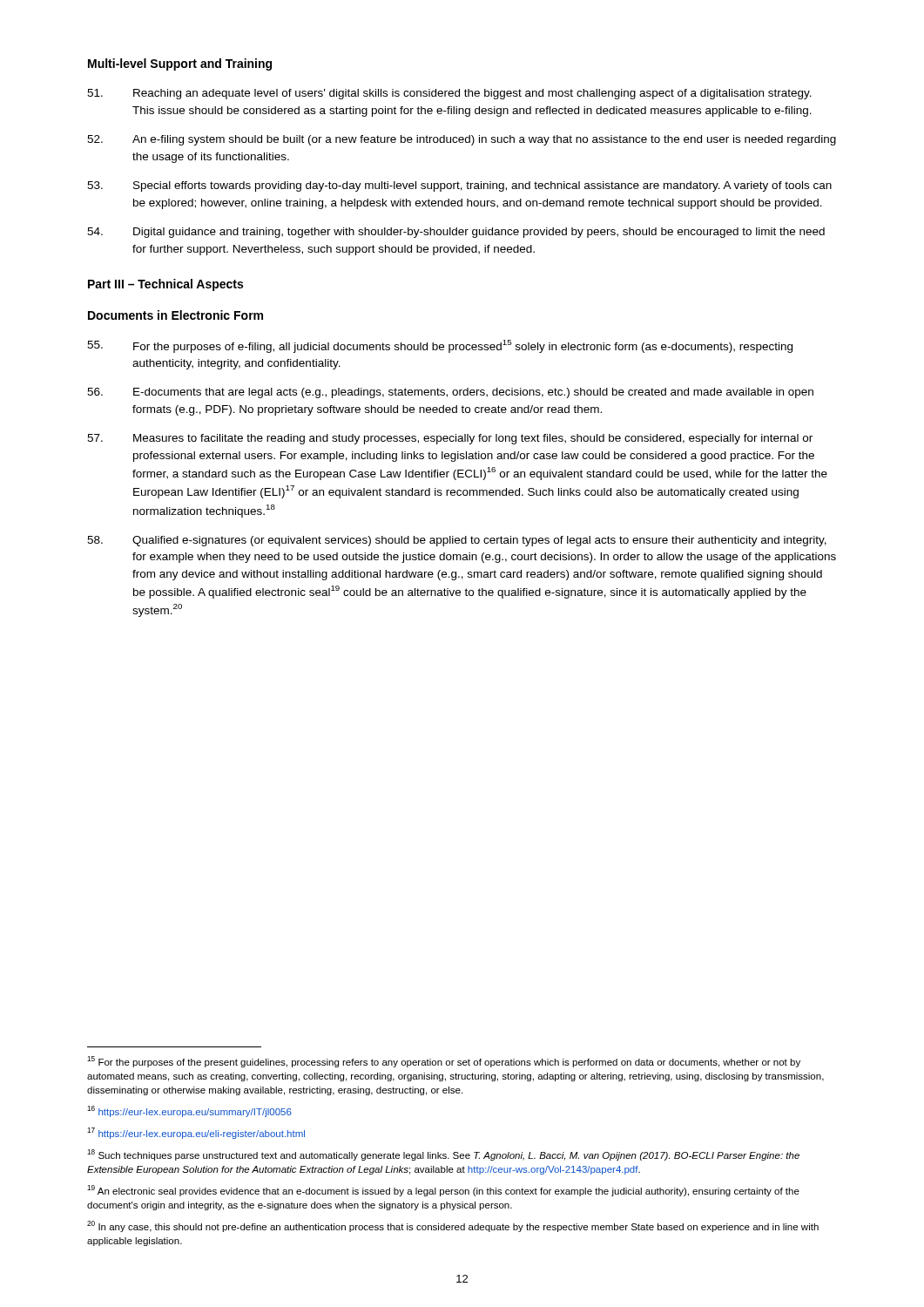Find the footnote containing "17 https://eur-lex.europa.eu/eli-register/about.html"
This screenshot has width=924, height=1307.
pyautogui.click(x=196, y=1133)
